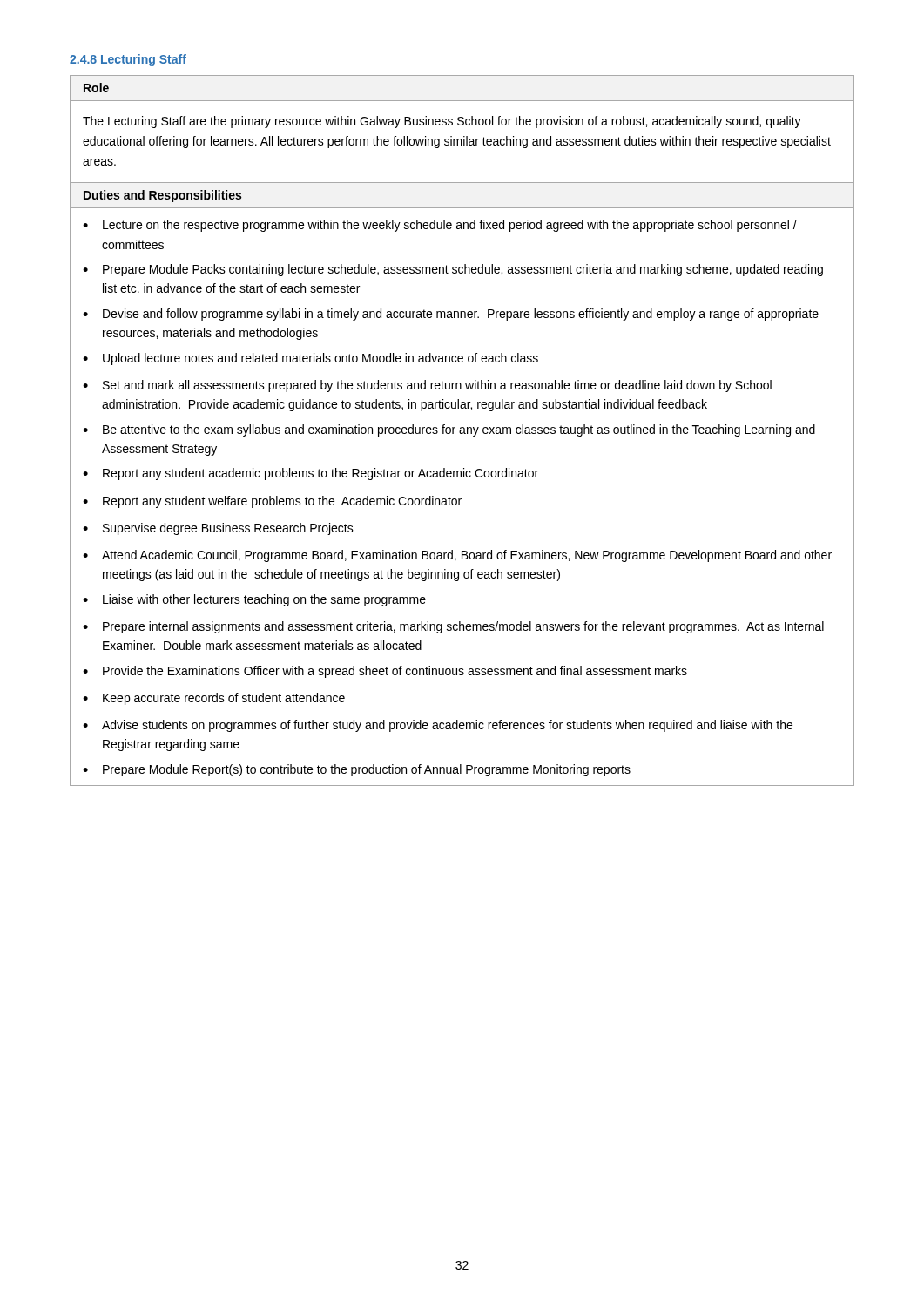The width and height of the screenshot is (924, 1307).
Task: Find the table
Action: tap(462, 430)
